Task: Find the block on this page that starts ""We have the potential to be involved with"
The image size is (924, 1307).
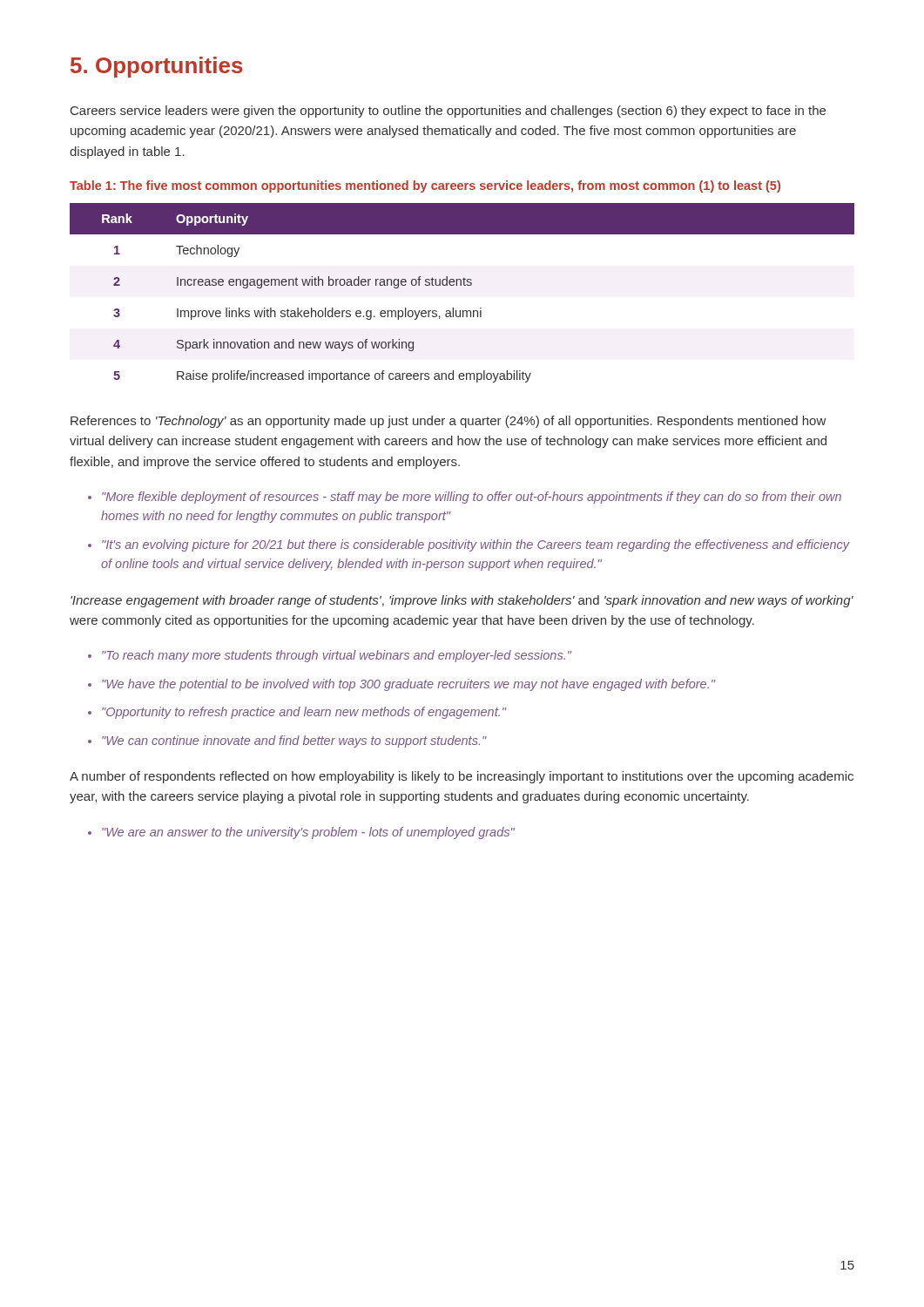Action: pos(408,684)
